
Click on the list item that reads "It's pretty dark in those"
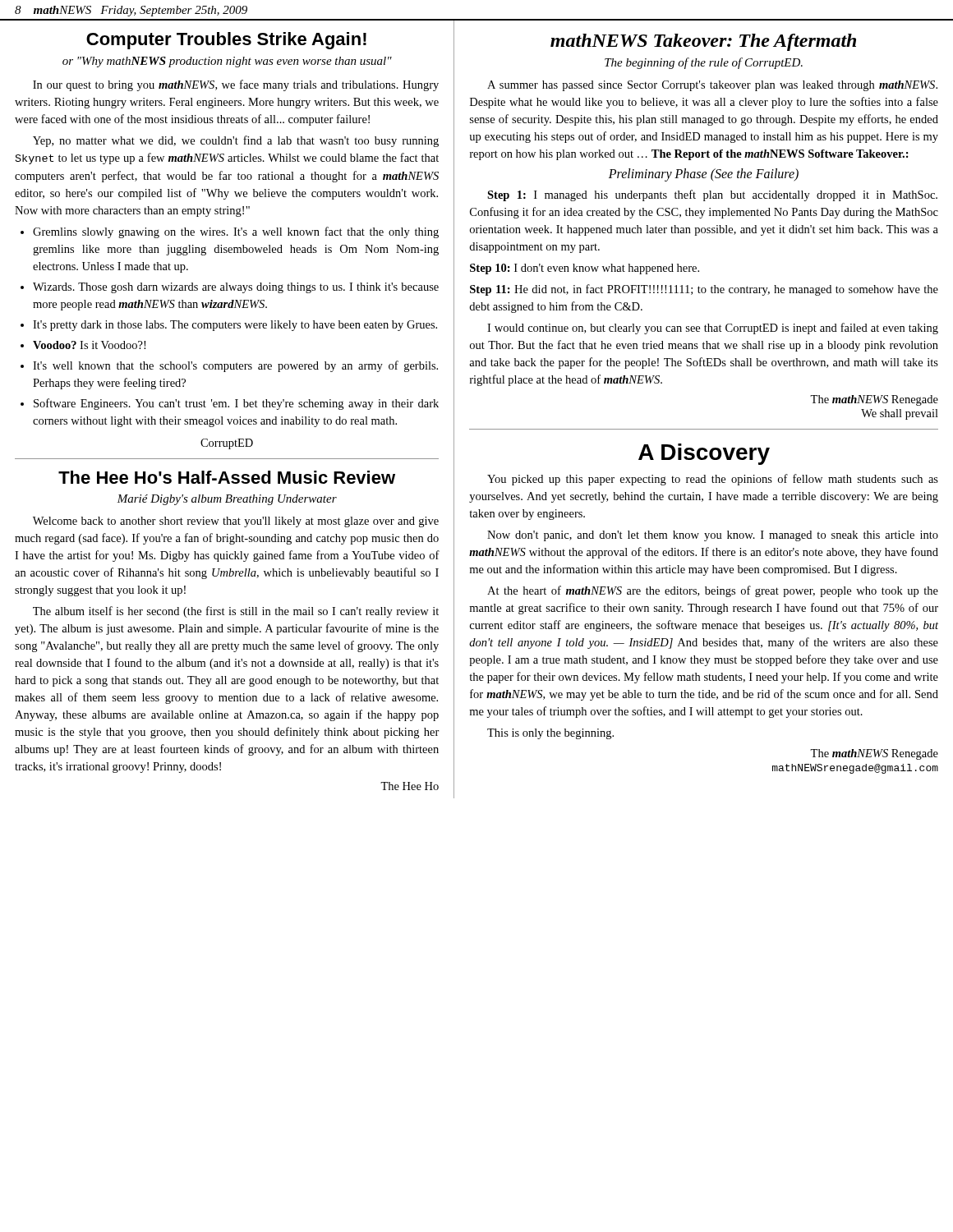235,324
